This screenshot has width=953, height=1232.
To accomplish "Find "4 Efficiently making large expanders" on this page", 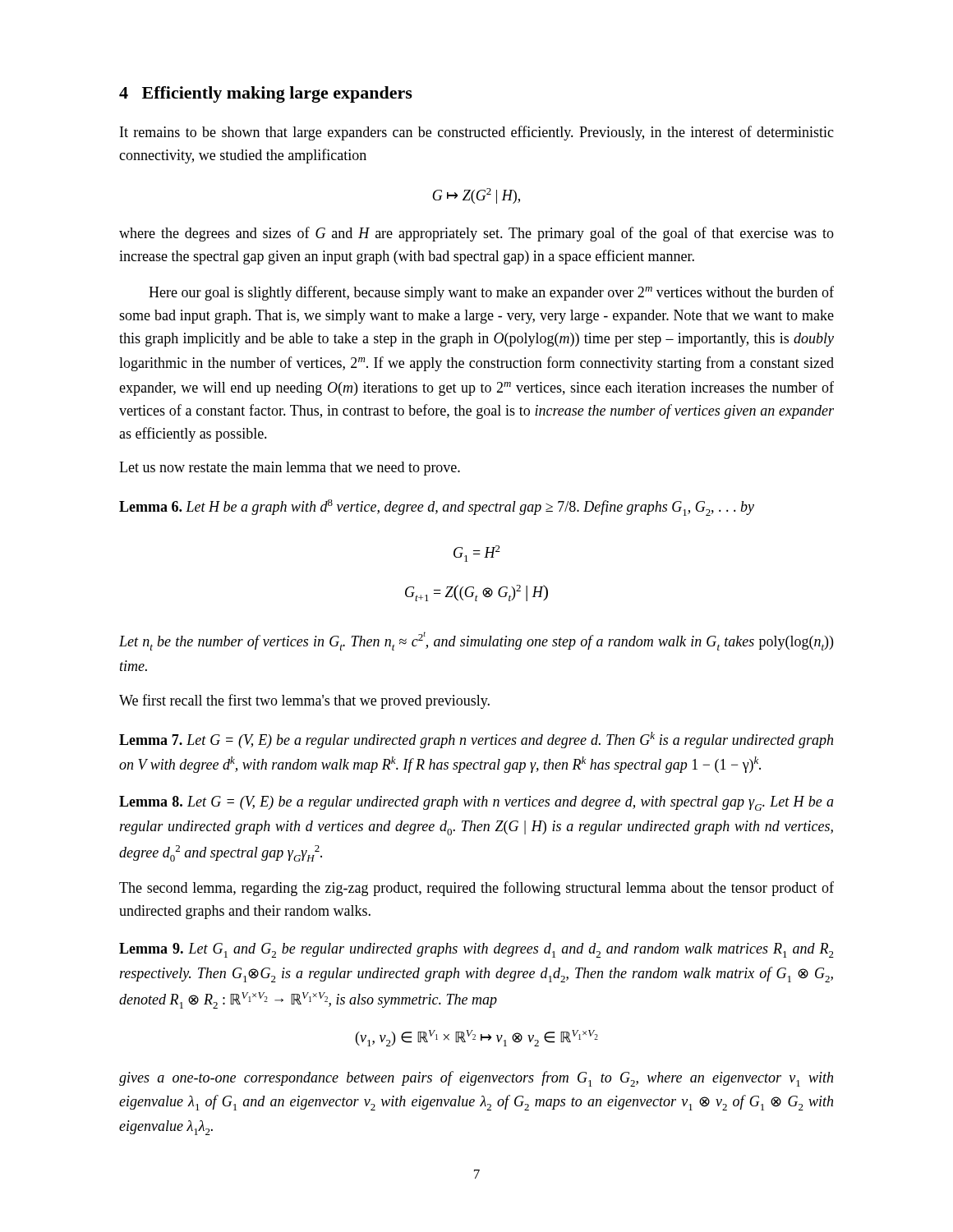I will pos(266,94).
